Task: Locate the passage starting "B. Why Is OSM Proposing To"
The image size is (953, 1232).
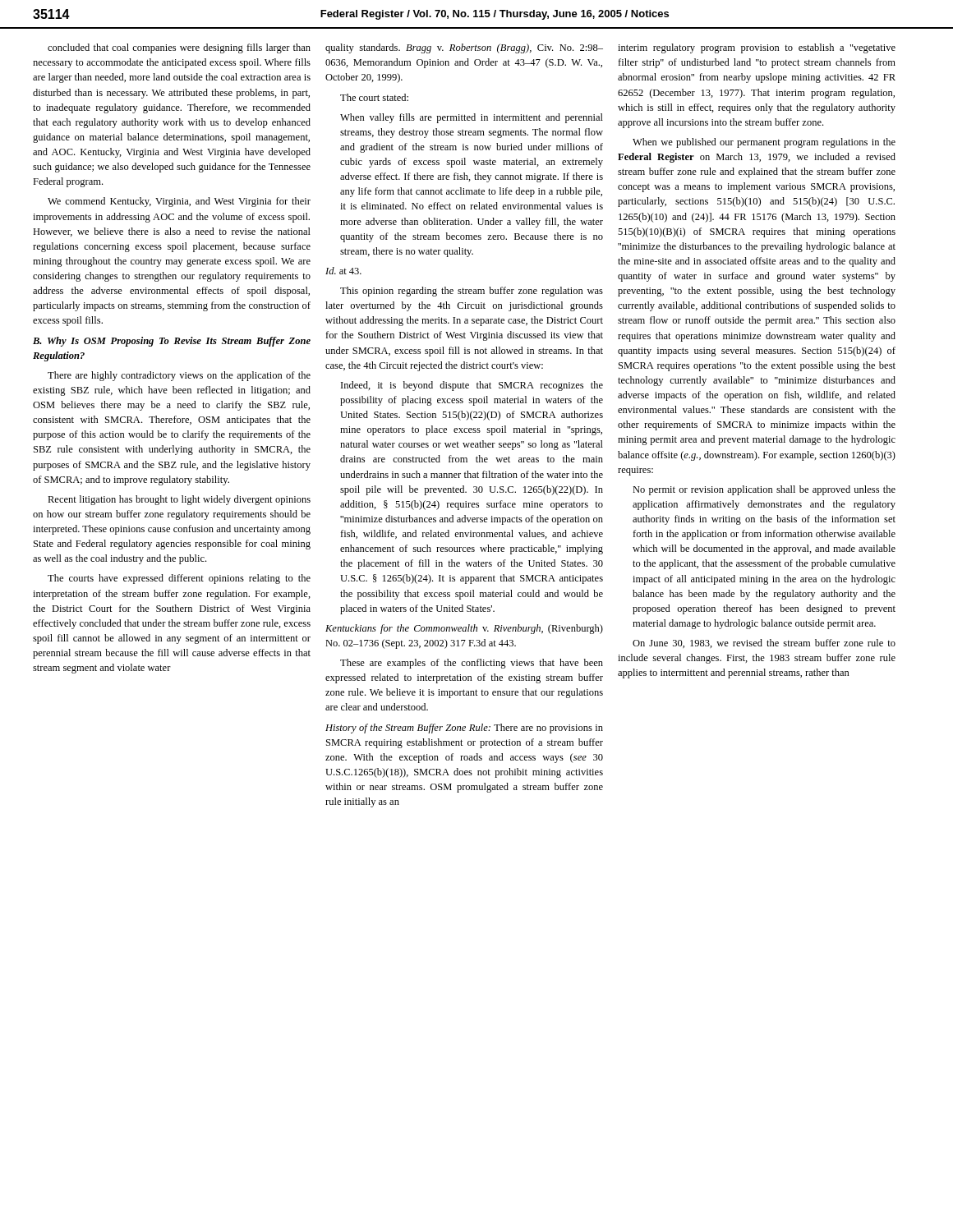Action: pyautogui.click(x=172, y=348)
